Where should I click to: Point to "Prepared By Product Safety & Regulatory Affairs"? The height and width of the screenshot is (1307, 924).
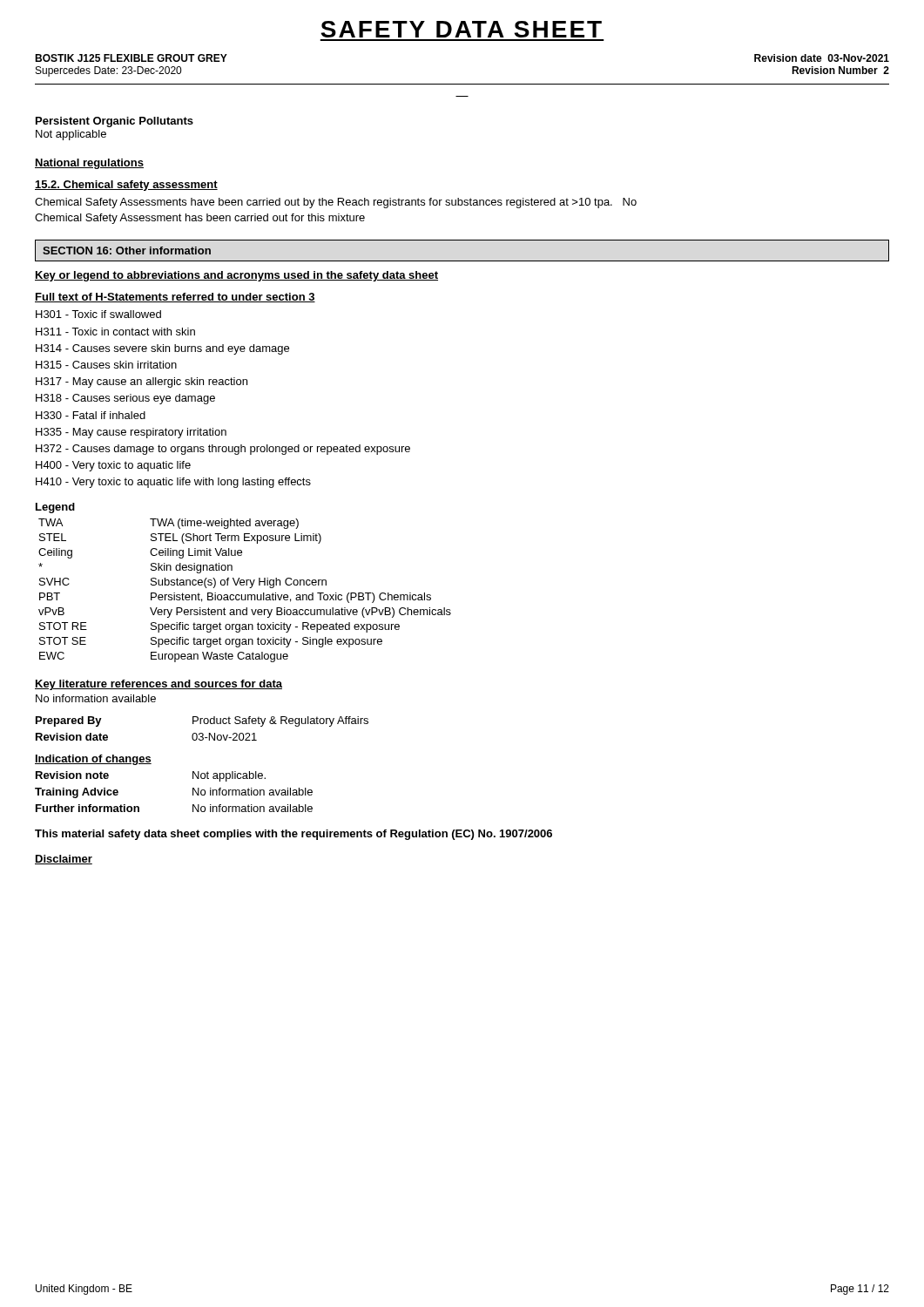[202, 721]
